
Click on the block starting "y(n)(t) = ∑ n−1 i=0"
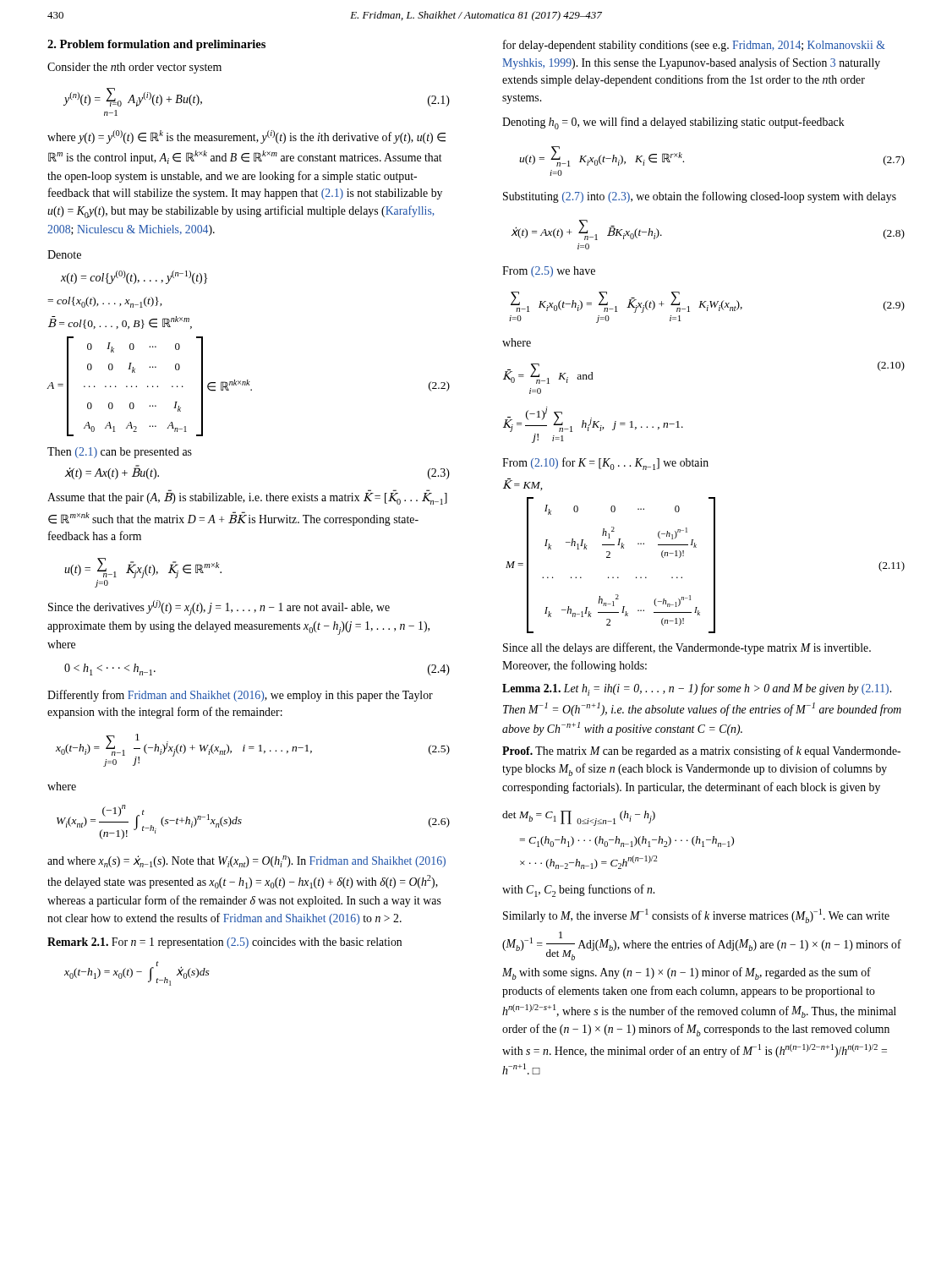coord(131,97)
